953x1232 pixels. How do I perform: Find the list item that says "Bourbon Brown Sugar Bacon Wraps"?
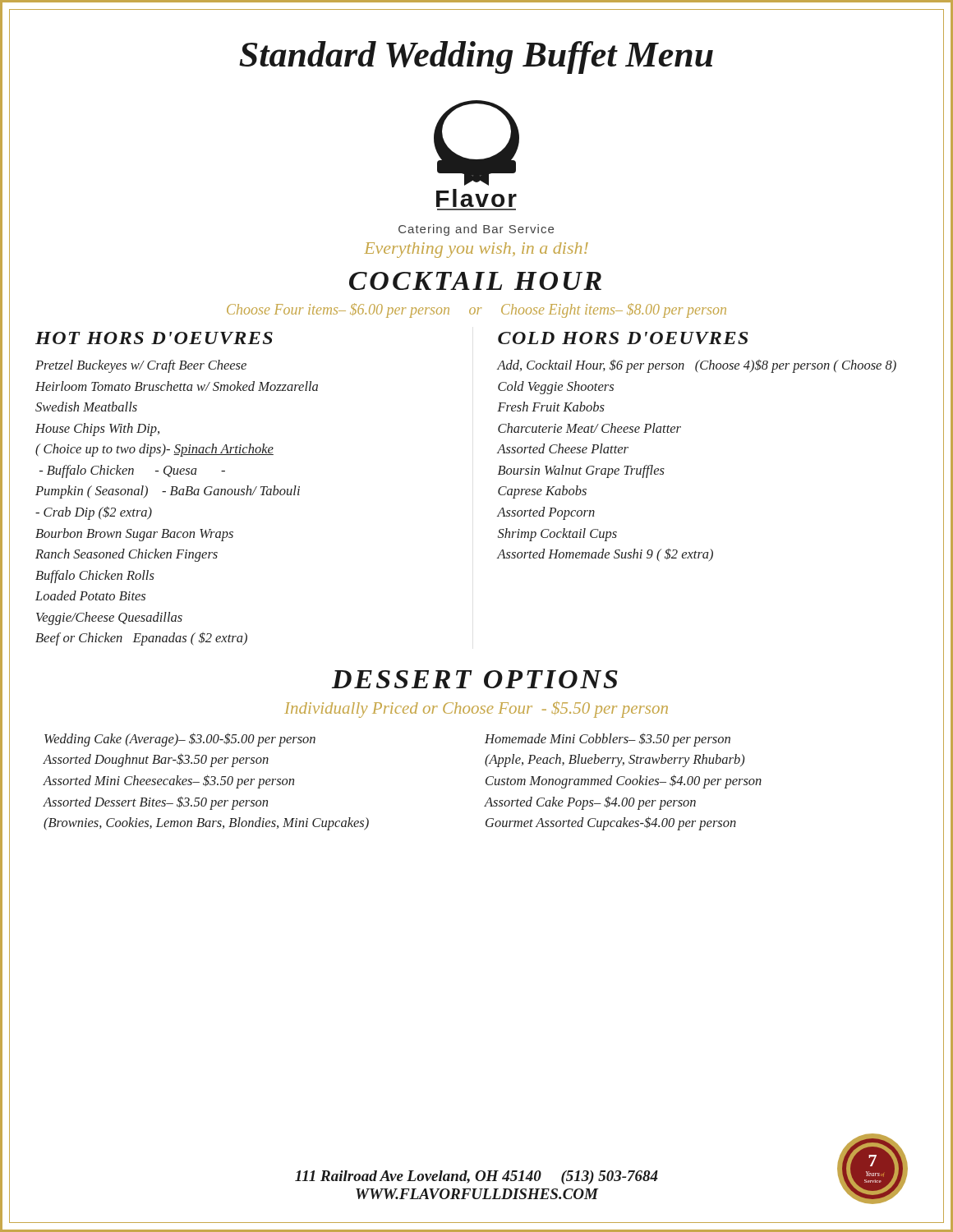[135, 533]
